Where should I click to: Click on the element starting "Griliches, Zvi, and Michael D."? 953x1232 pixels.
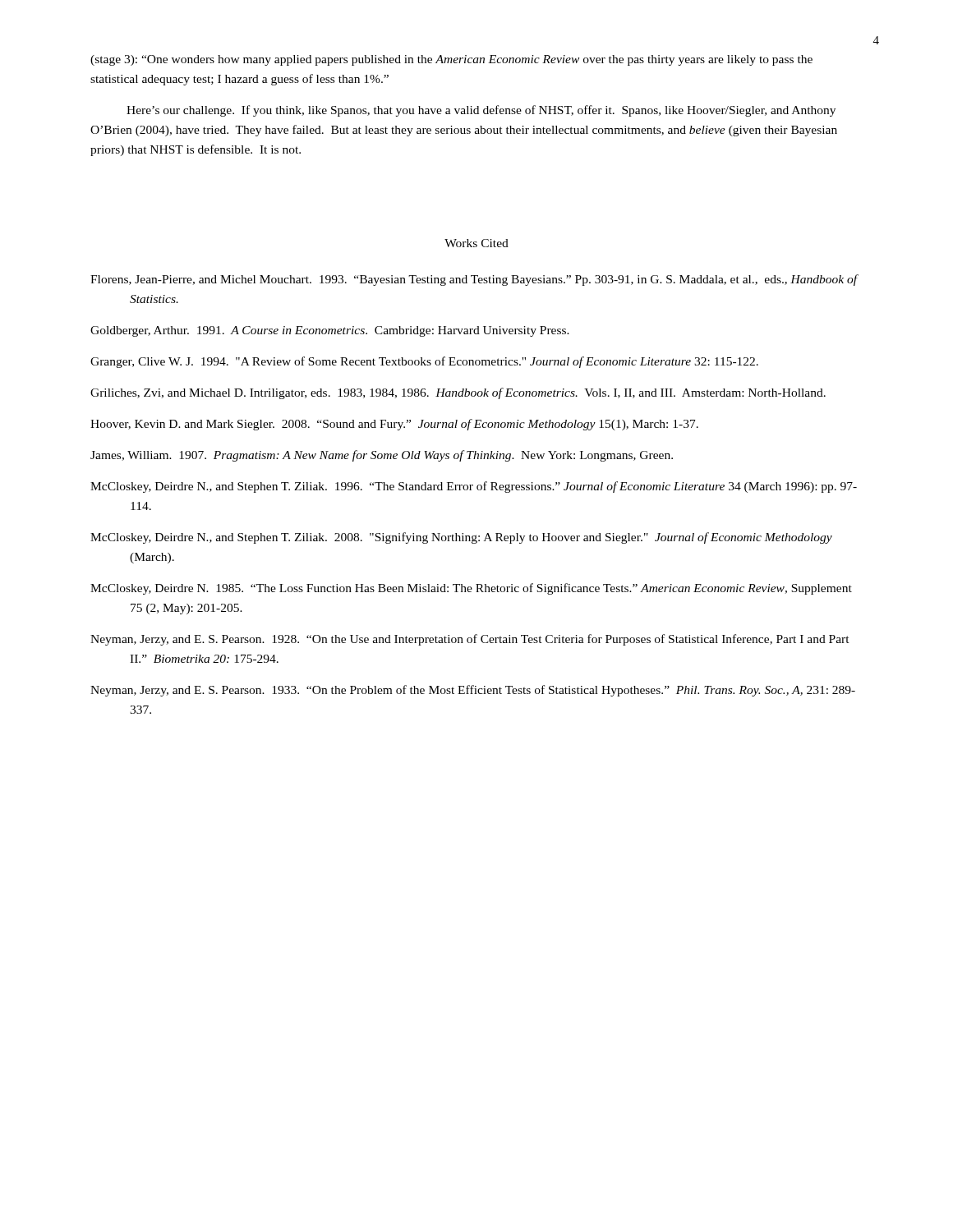coord(458,392)
